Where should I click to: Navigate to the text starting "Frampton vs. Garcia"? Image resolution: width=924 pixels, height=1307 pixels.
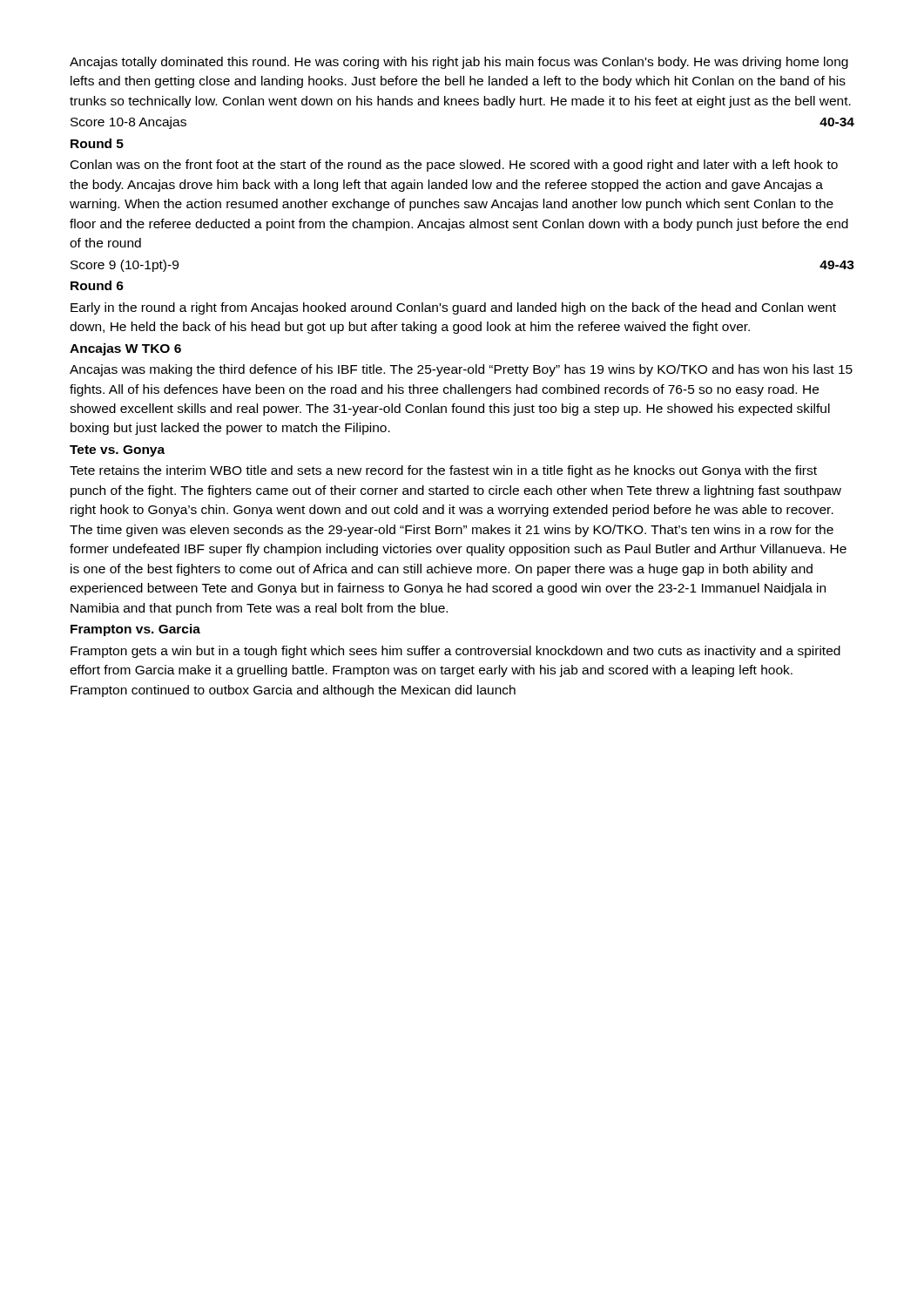[135, 629]
